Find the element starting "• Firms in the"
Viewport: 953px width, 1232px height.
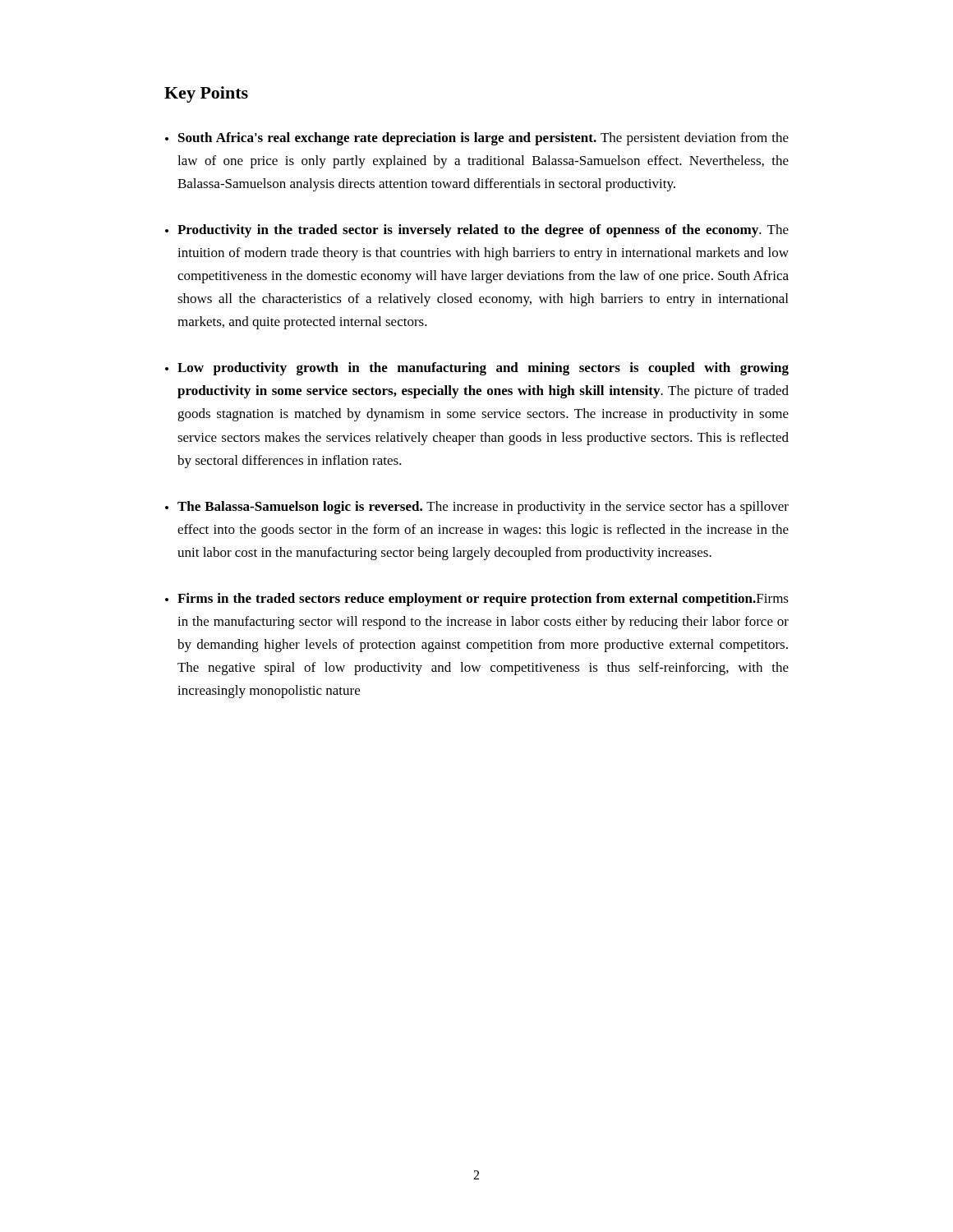point(476,645)
